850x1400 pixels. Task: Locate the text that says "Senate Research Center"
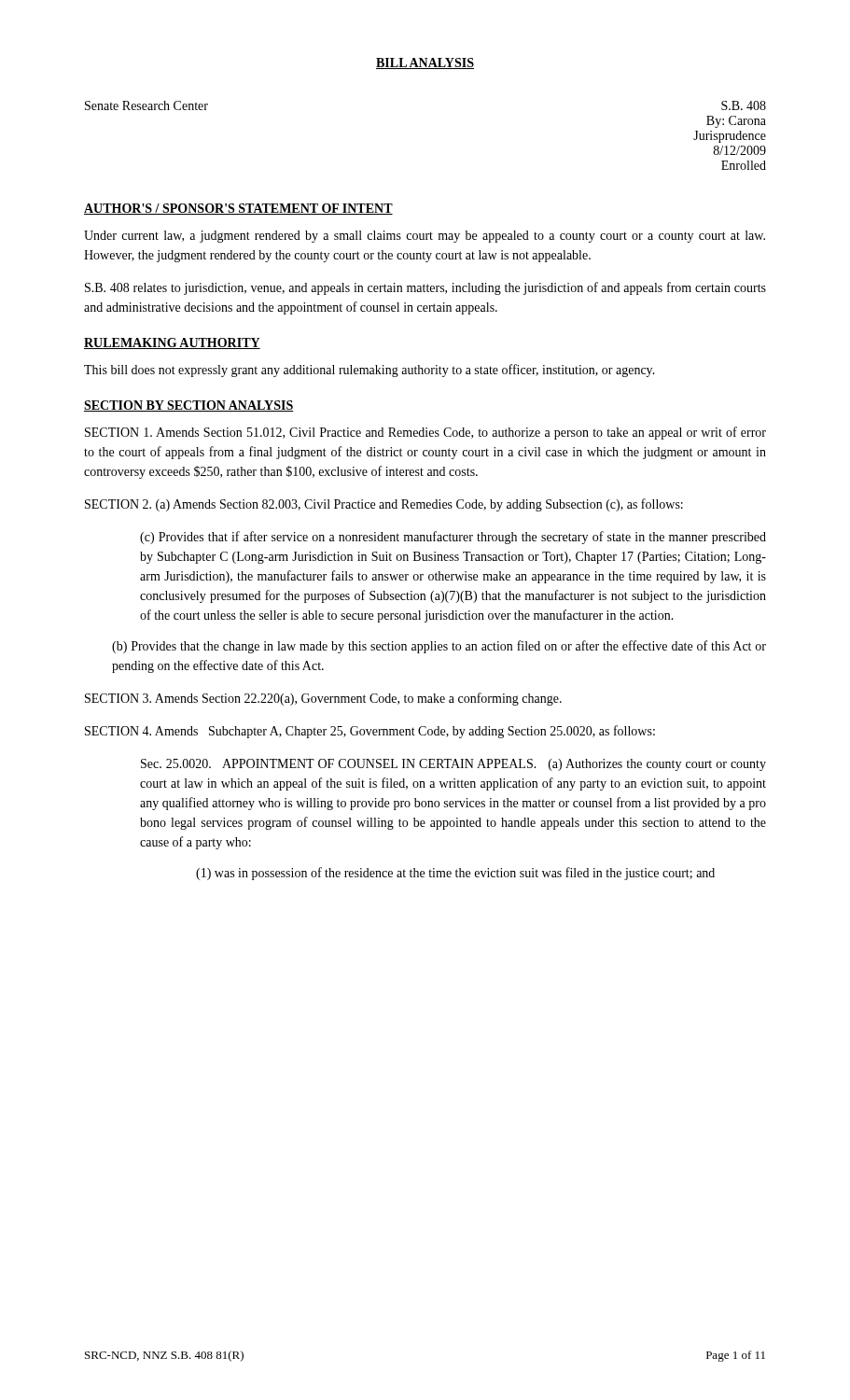point(146,106)
